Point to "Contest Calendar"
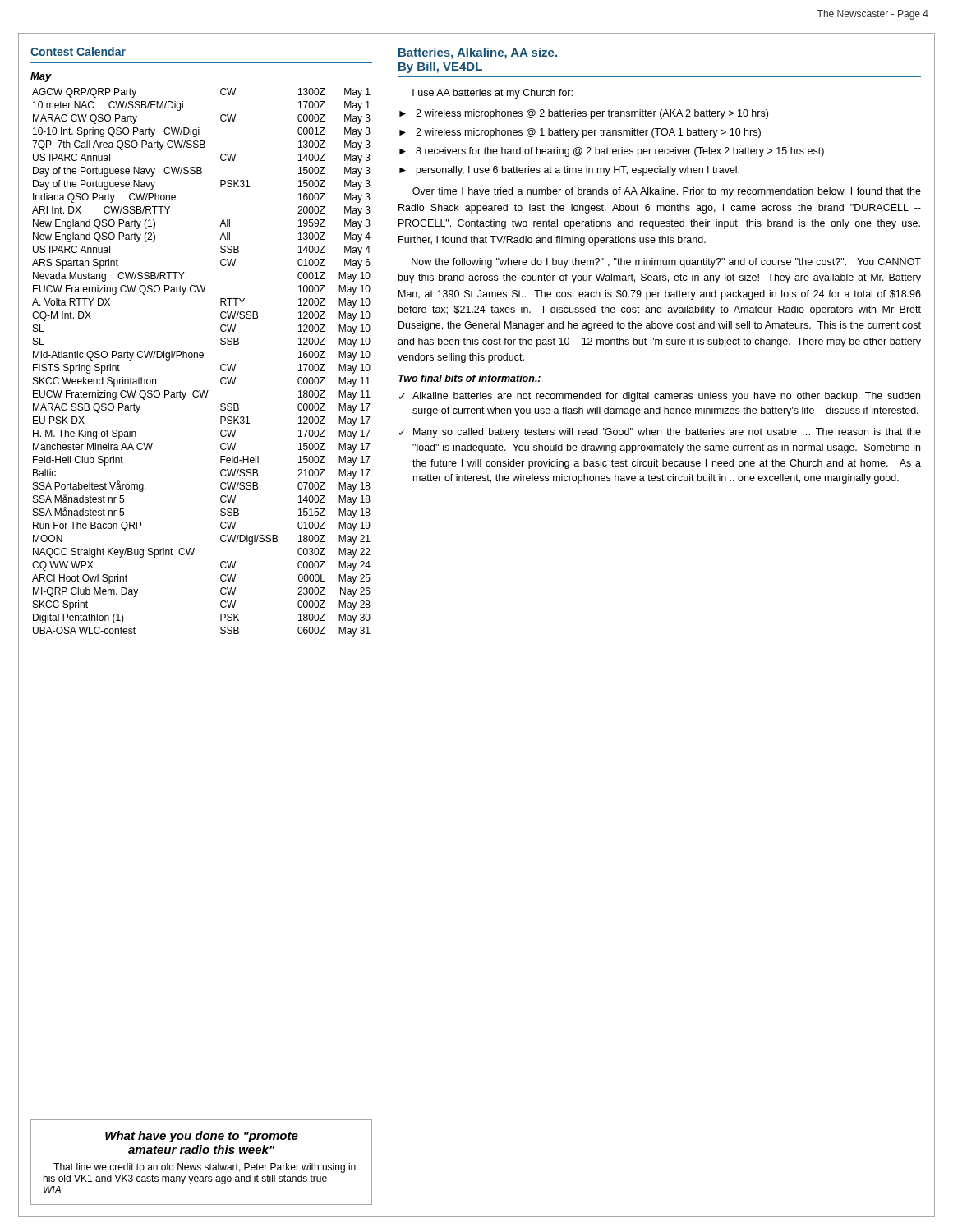 (201, 54)
